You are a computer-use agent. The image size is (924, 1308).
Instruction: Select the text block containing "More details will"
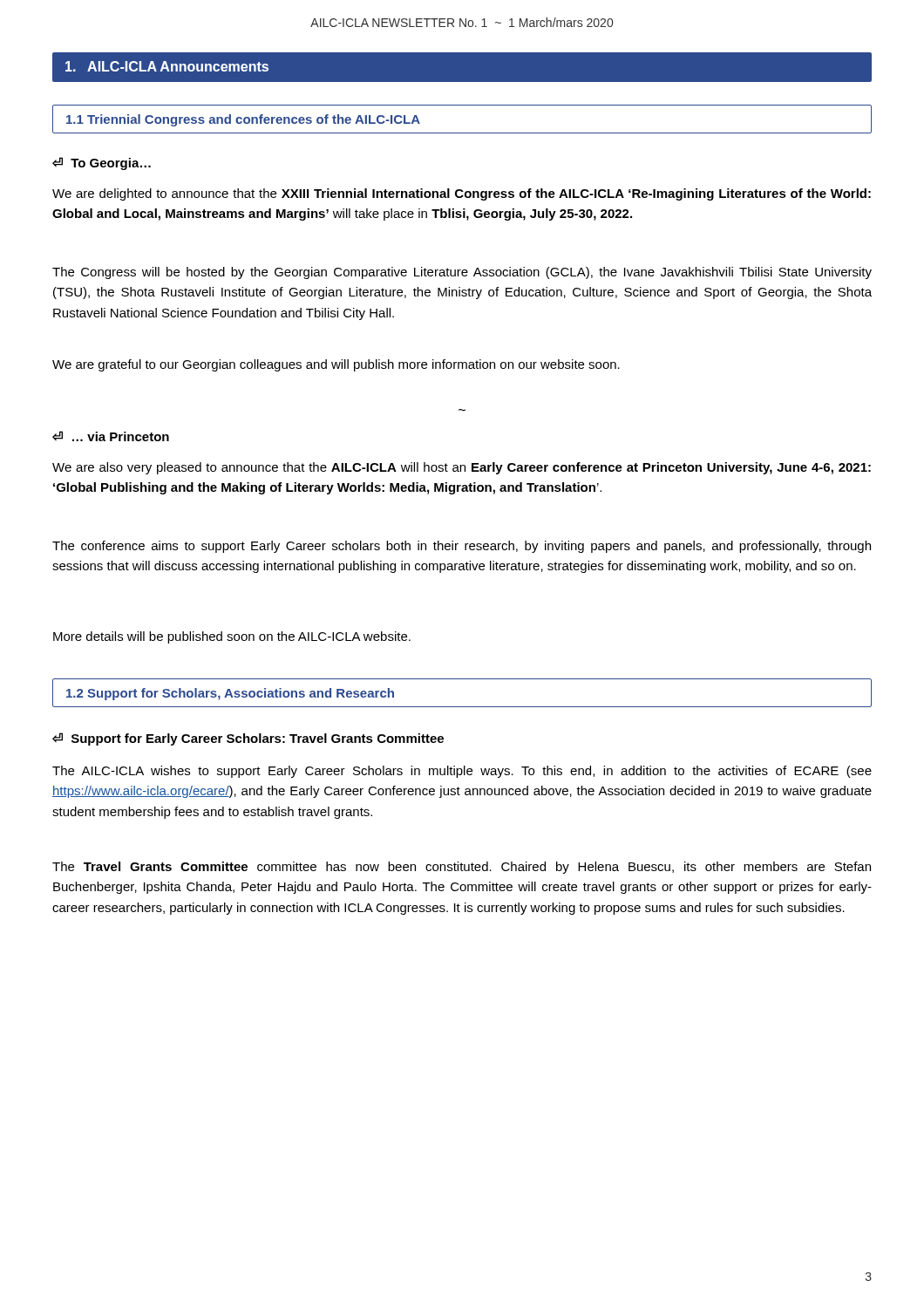pos(232,637)
